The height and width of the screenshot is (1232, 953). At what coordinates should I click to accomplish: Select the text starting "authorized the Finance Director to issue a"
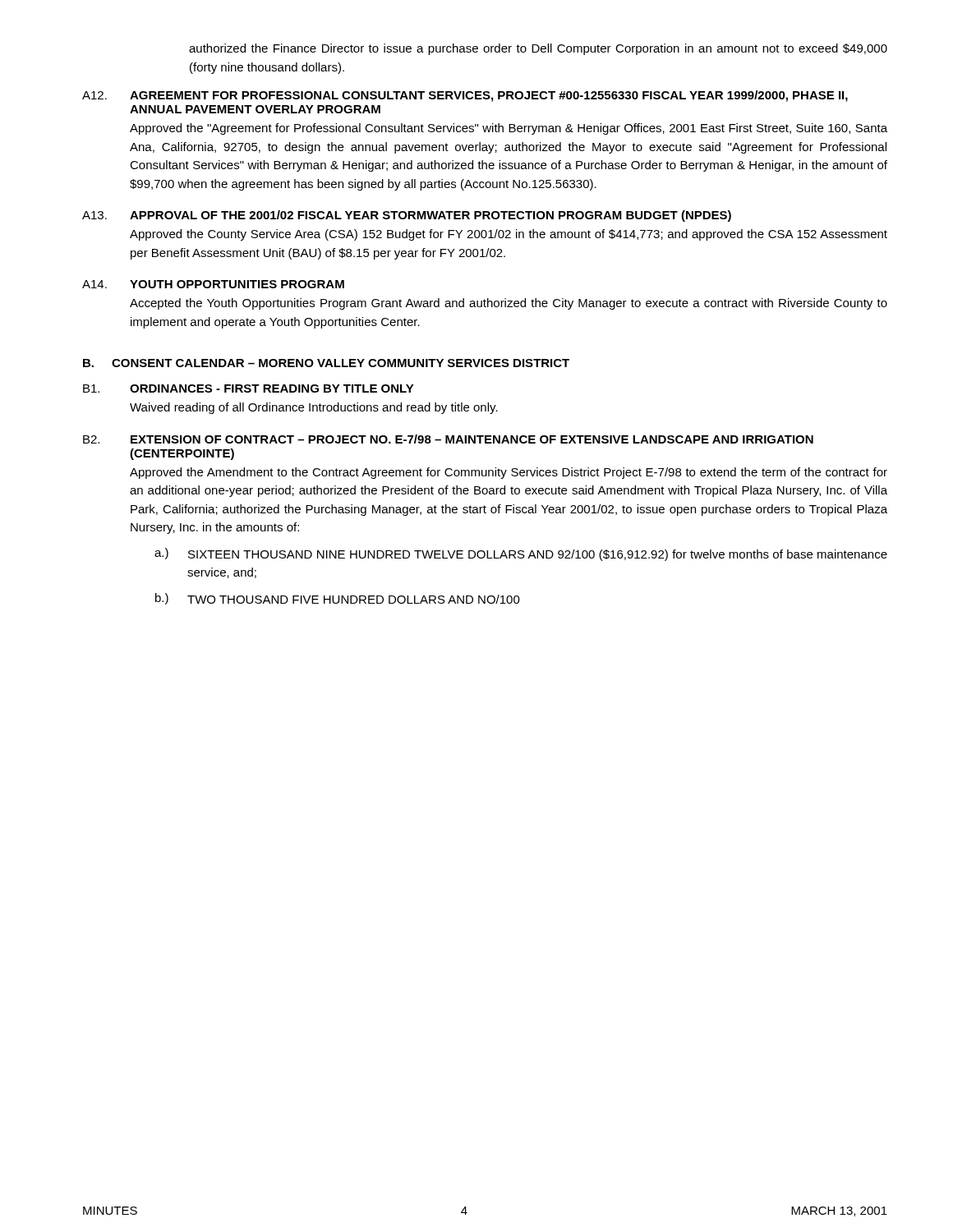coord(538,57)
